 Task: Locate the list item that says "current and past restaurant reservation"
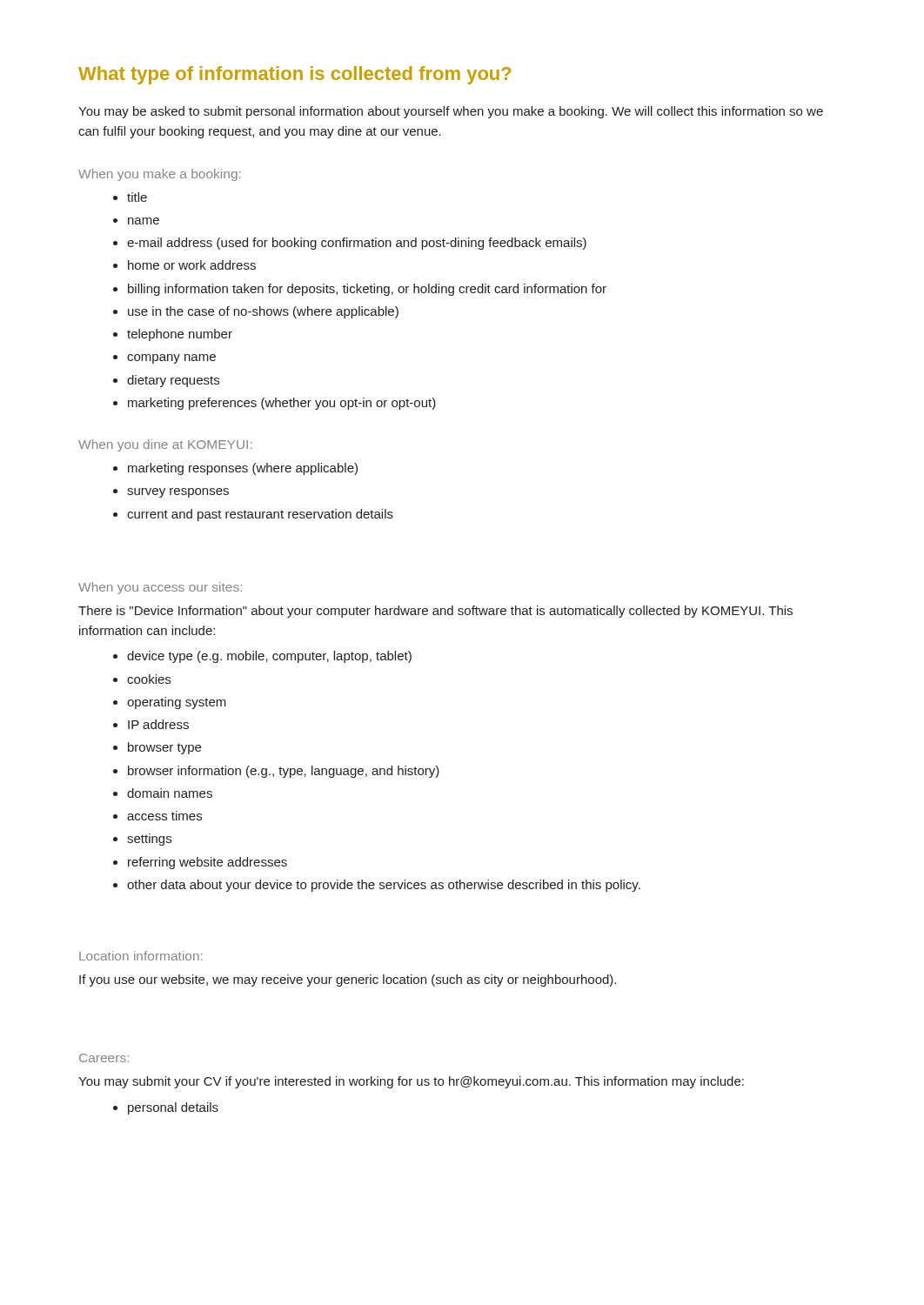pyautogui.click(x=260, y=513)
